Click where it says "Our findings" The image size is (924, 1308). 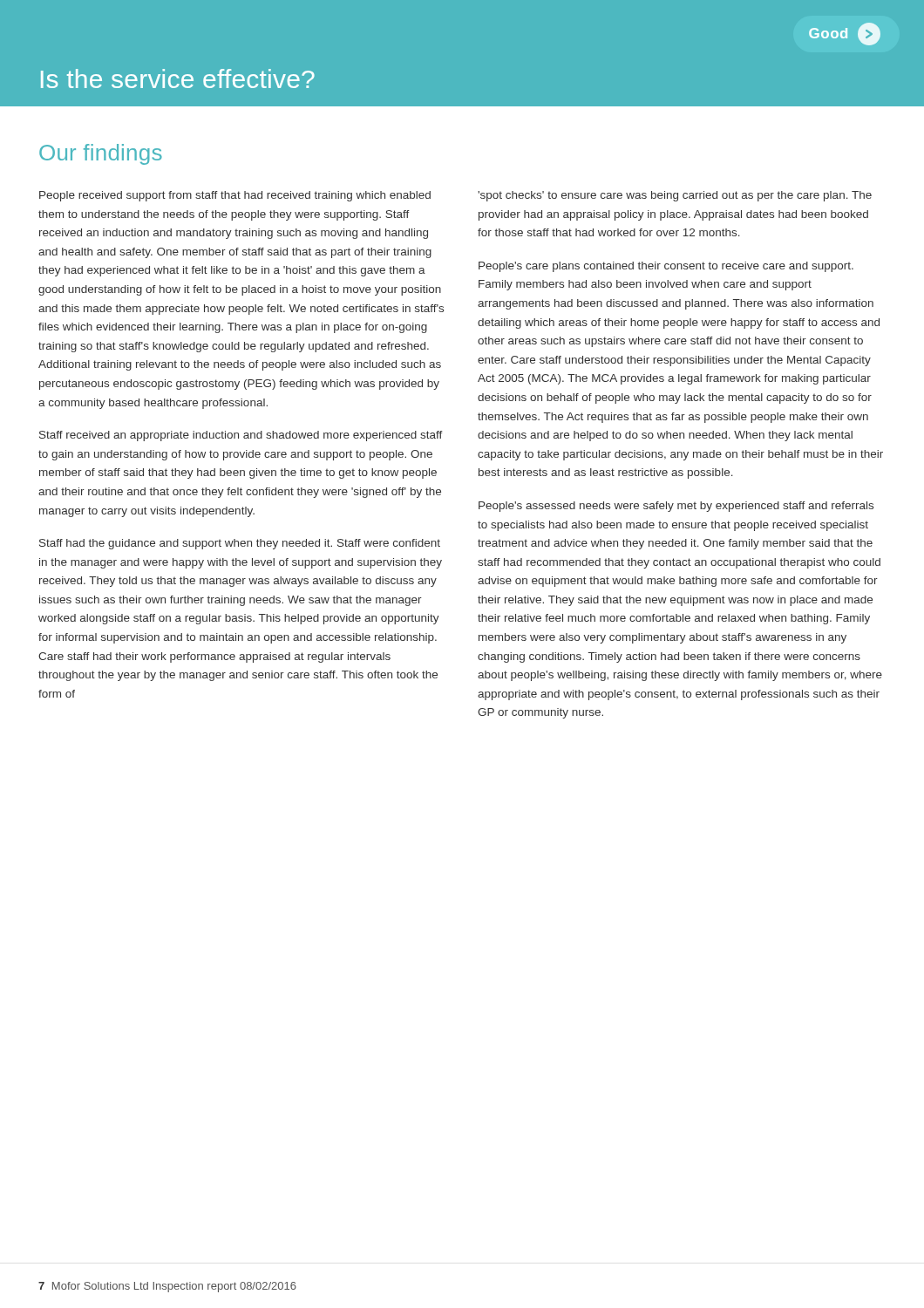(101, 154)
